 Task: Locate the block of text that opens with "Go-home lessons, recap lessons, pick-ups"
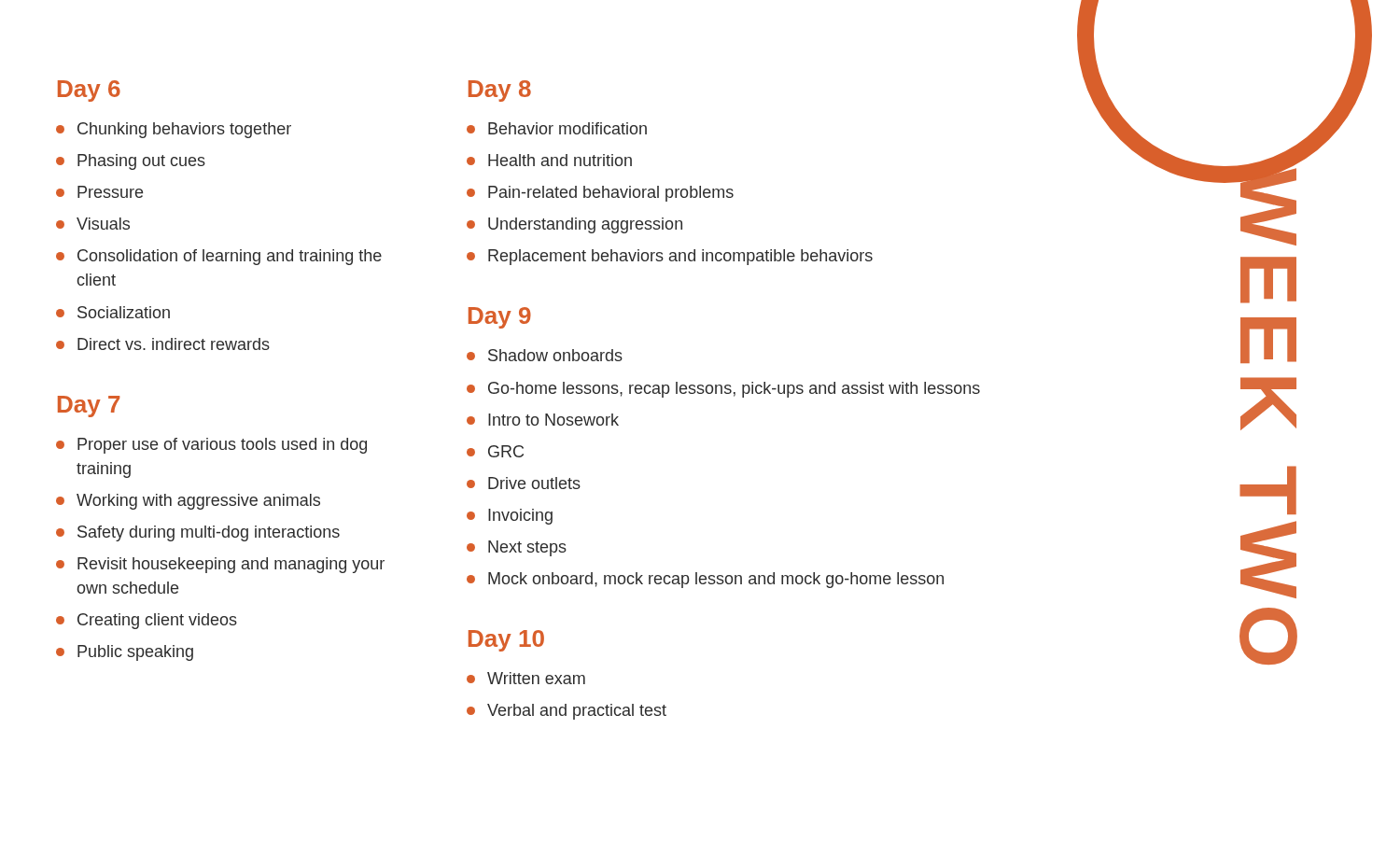(734, 388)
